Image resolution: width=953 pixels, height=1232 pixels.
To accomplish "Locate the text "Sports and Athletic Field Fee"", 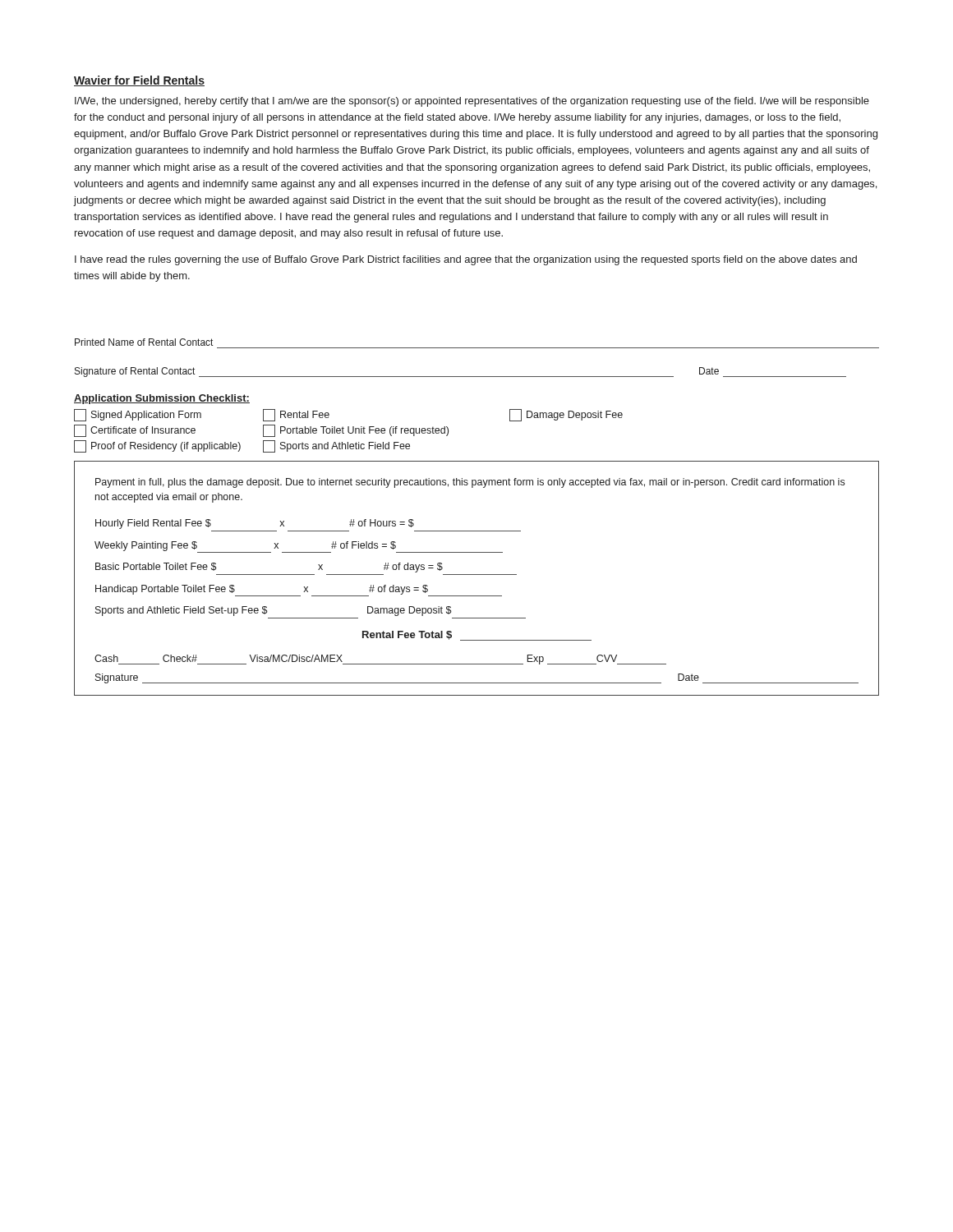I will (337, 446).
